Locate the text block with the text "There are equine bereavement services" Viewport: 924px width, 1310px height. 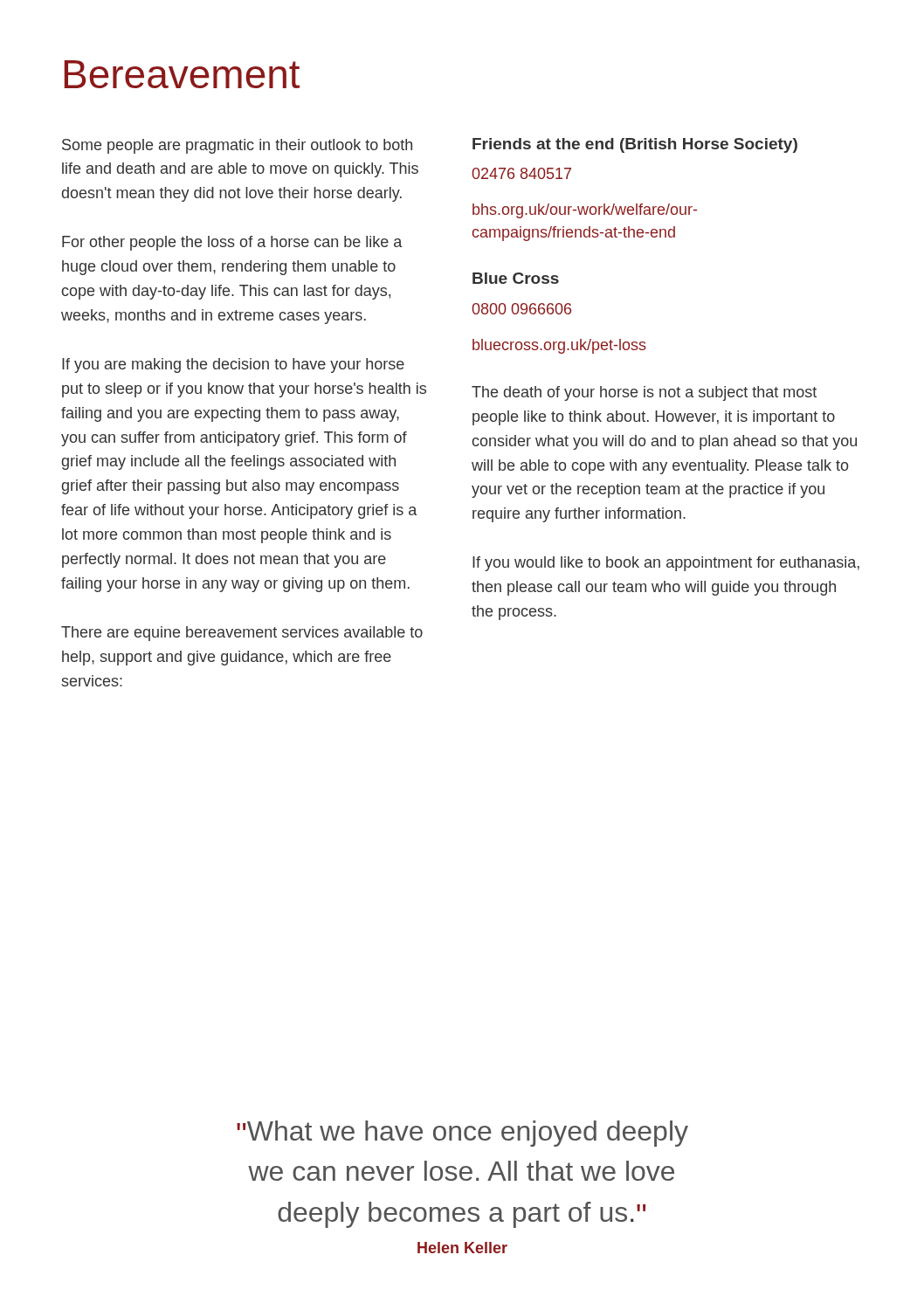point(245,657)
